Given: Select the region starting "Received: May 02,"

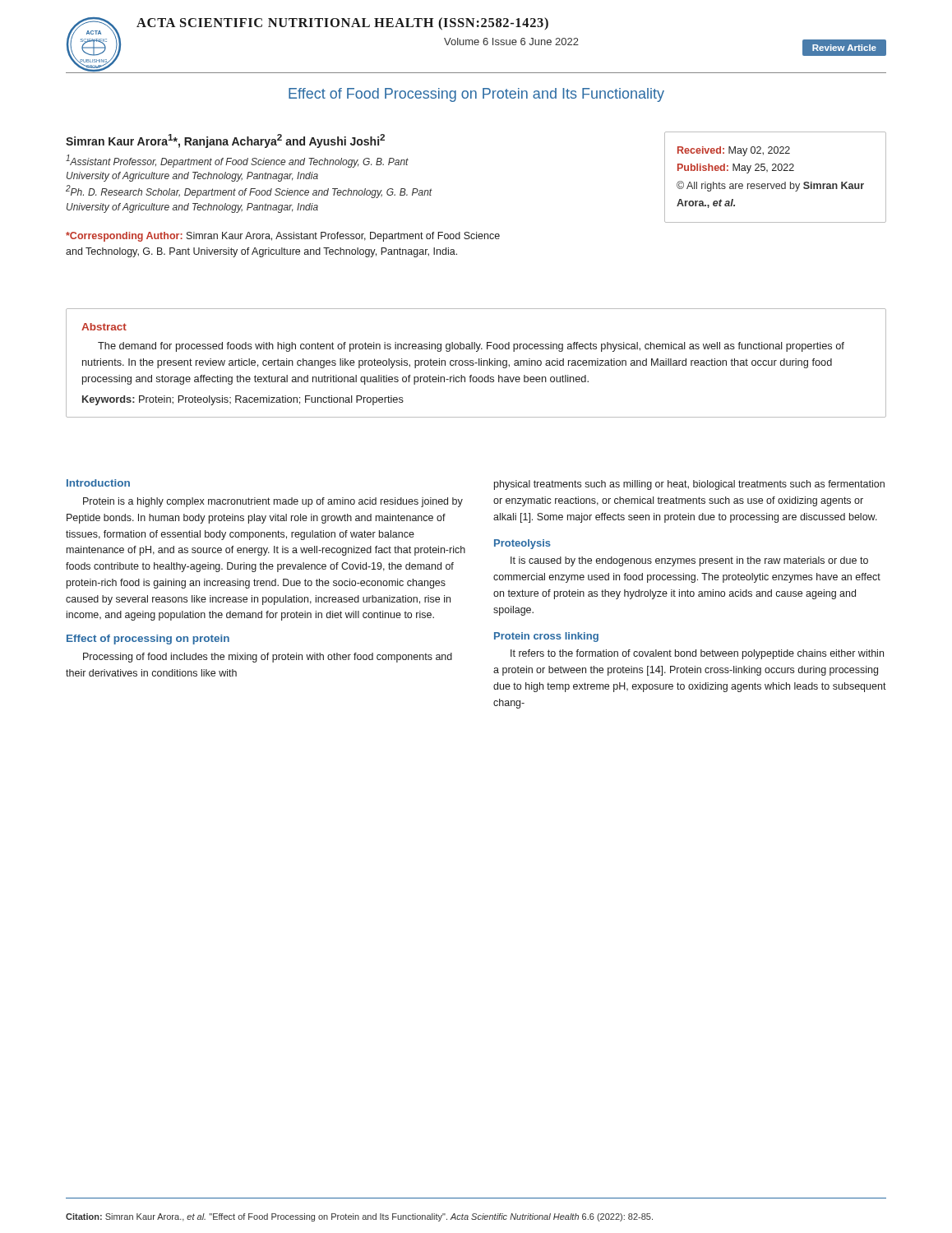Looking at the screenshot, I should [x=770, y=177].
